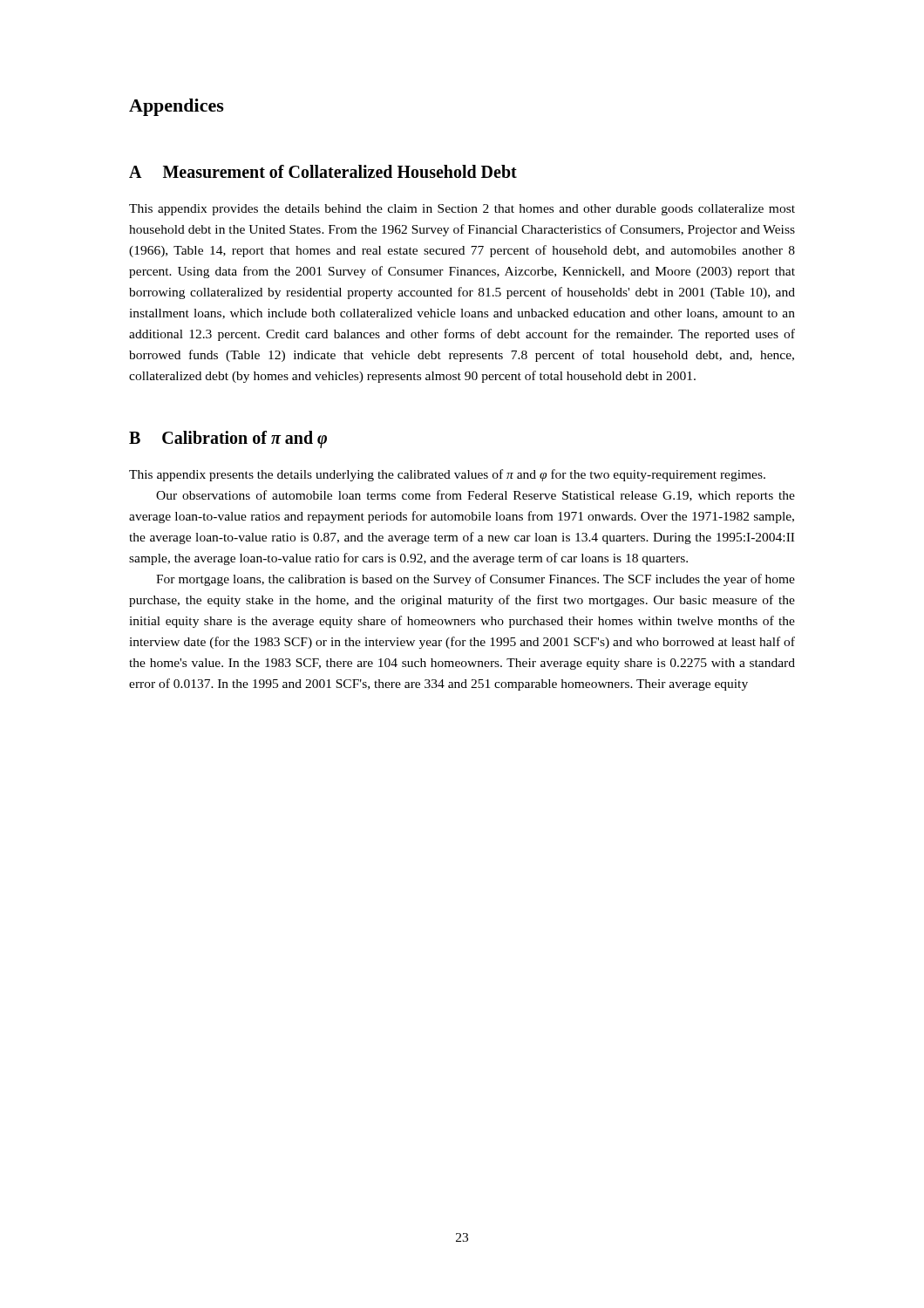The height and width of the screenshot is (1308, 924).
Task: Click on the section header with the text "B Calibration of π and φ"
Action: 228,439
